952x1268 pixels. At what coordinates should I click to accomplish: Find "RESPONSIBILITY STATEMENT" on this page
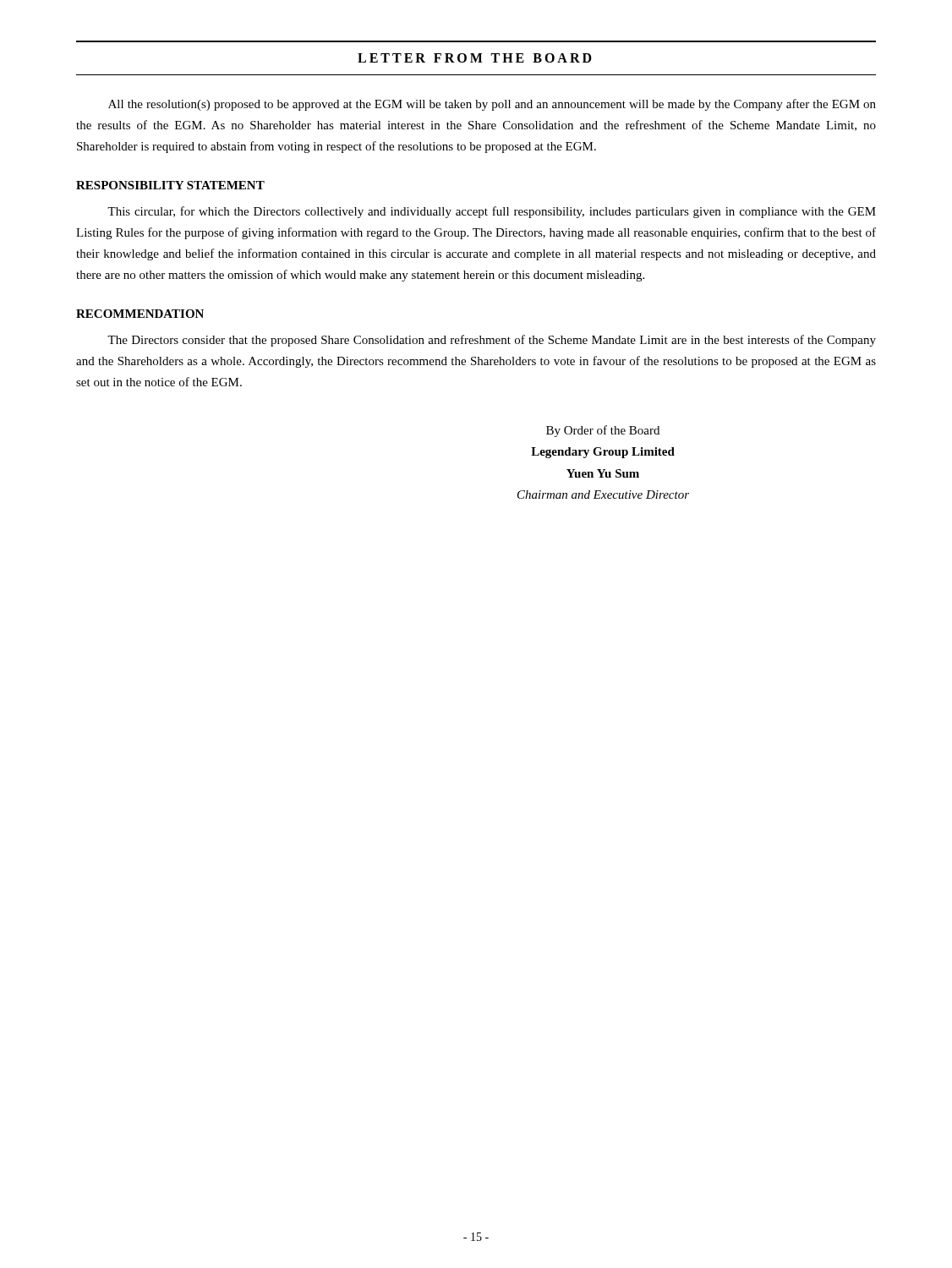(x=170, y=185)
